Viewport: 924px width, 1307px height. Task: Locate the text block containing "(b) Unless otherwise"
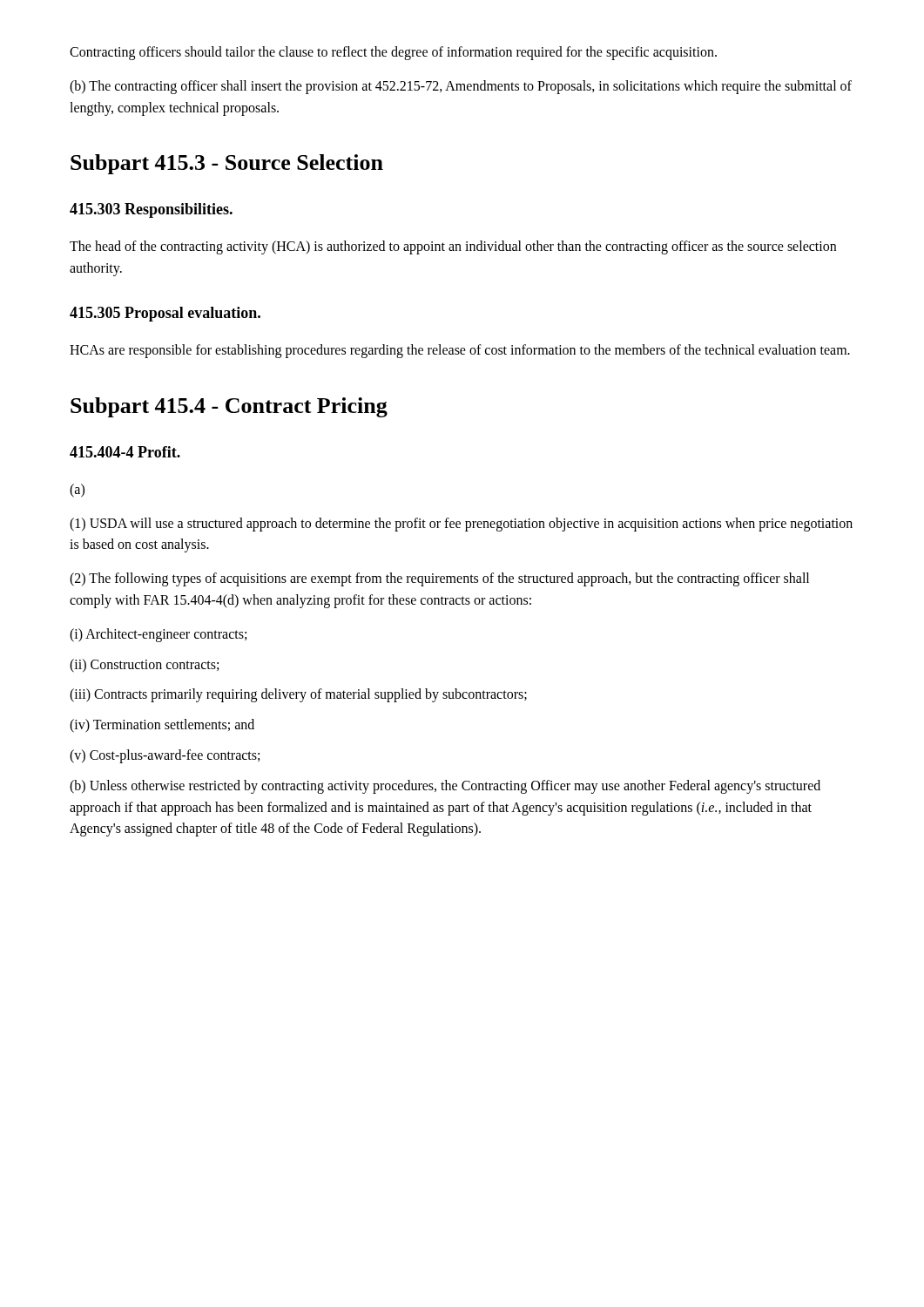click(x=445, y=807)
